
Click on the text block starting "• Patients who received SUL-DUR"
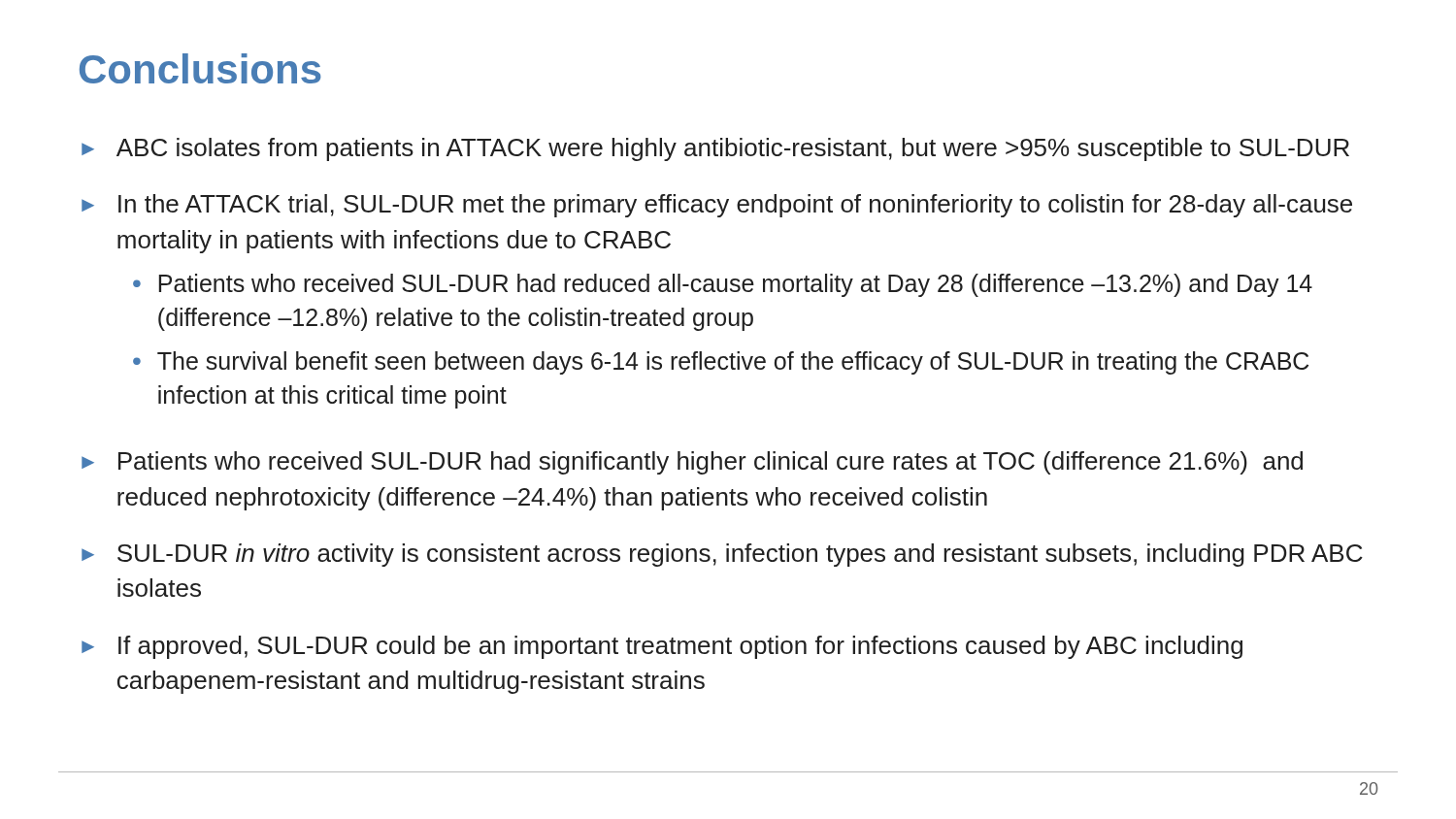pos(755,301)
